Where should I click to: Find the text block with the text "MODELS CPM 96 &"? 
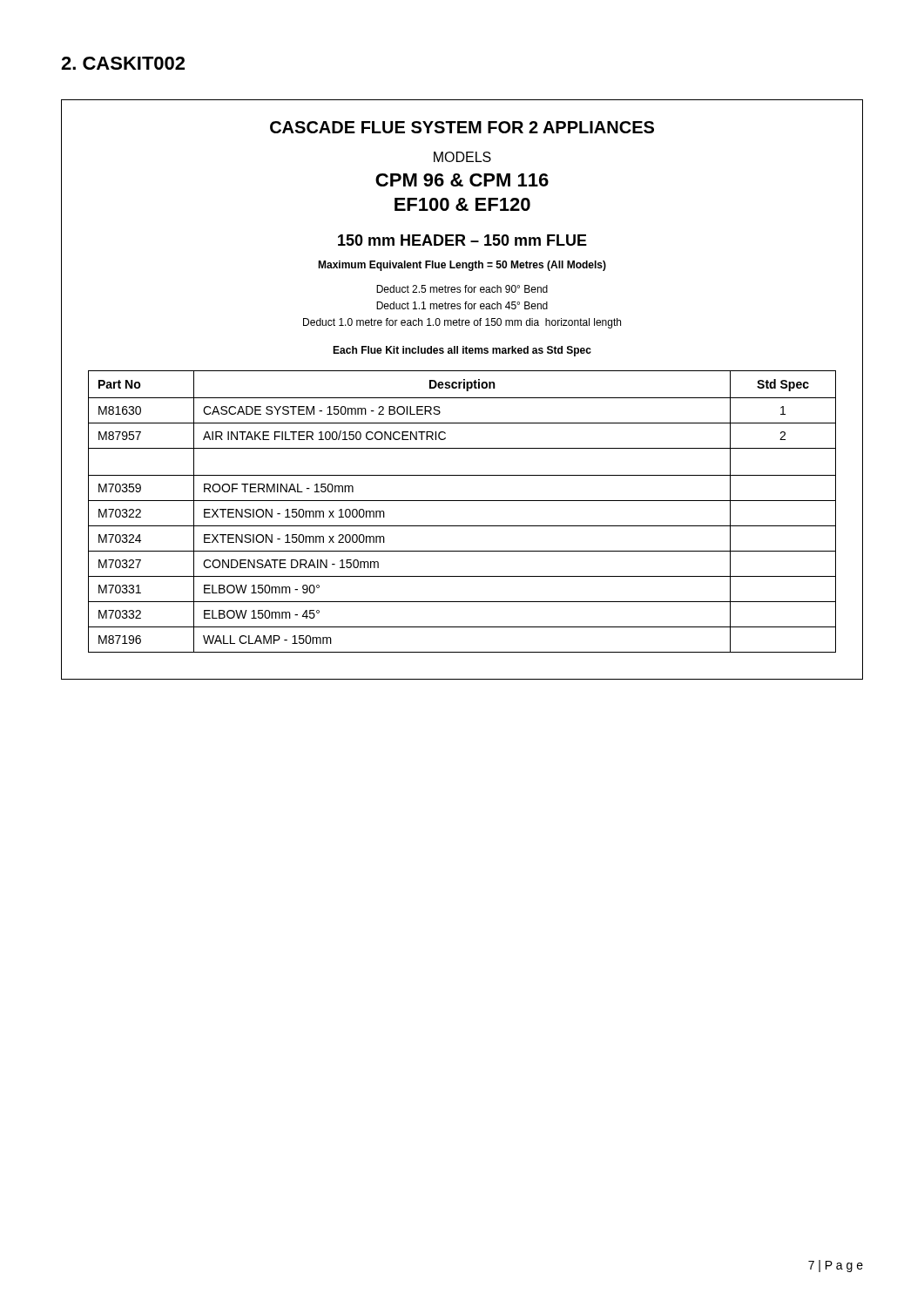click(462, 183)
